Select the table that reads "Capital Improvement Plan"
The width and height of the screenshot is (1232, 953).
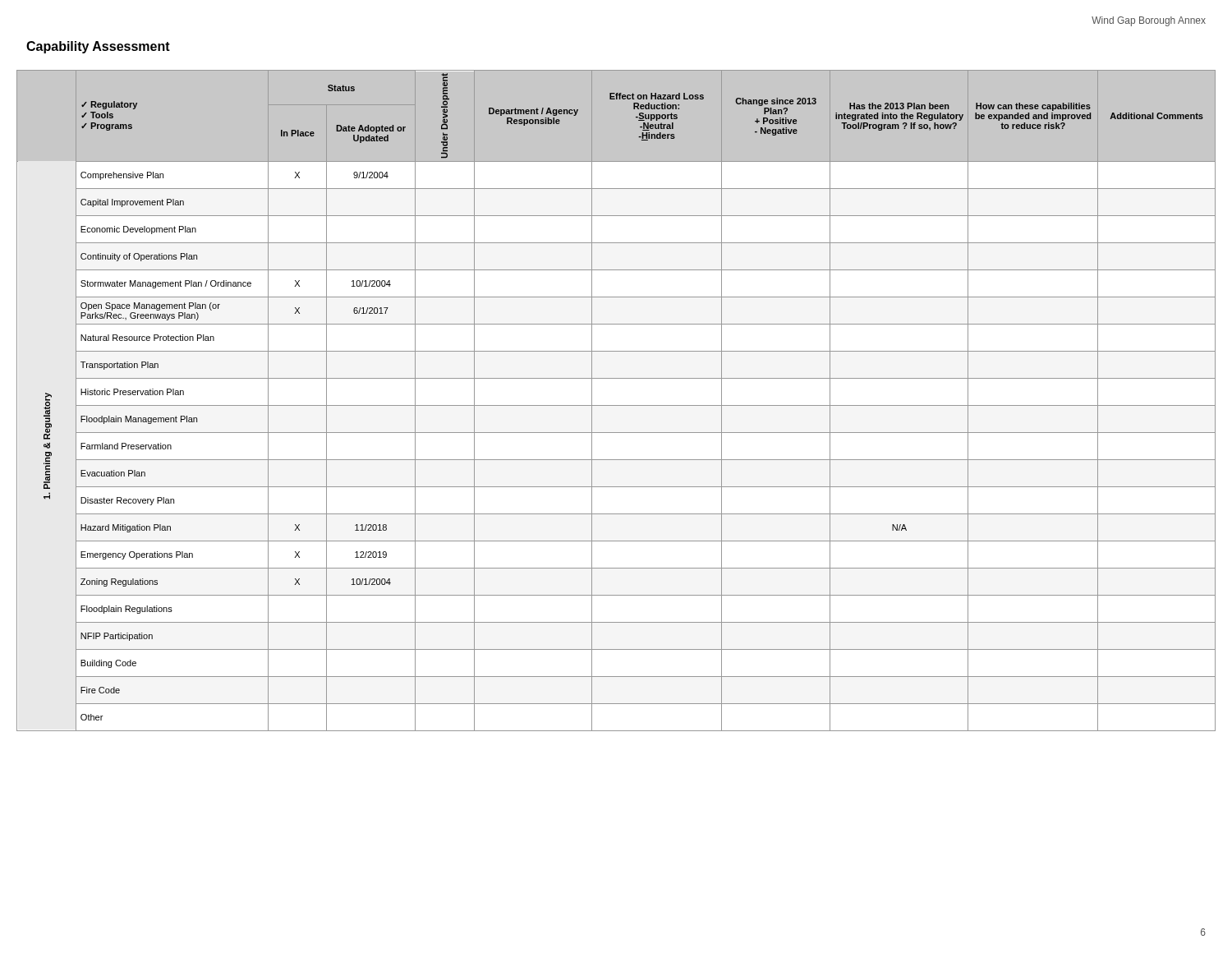pos(616,400)
